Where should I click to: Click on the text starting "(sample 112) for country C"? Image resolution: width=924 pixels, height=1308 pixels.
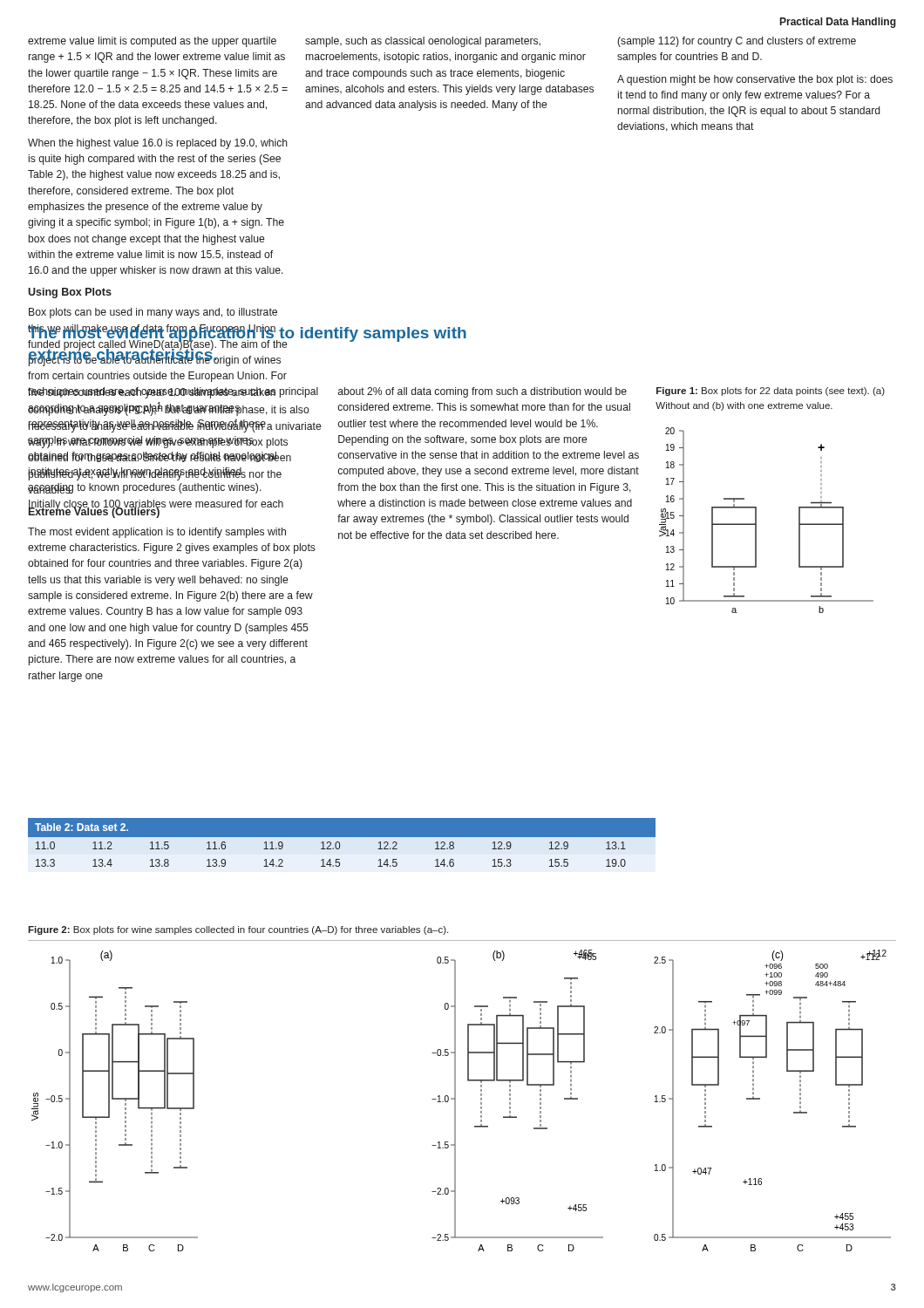[x=757, y=84]
